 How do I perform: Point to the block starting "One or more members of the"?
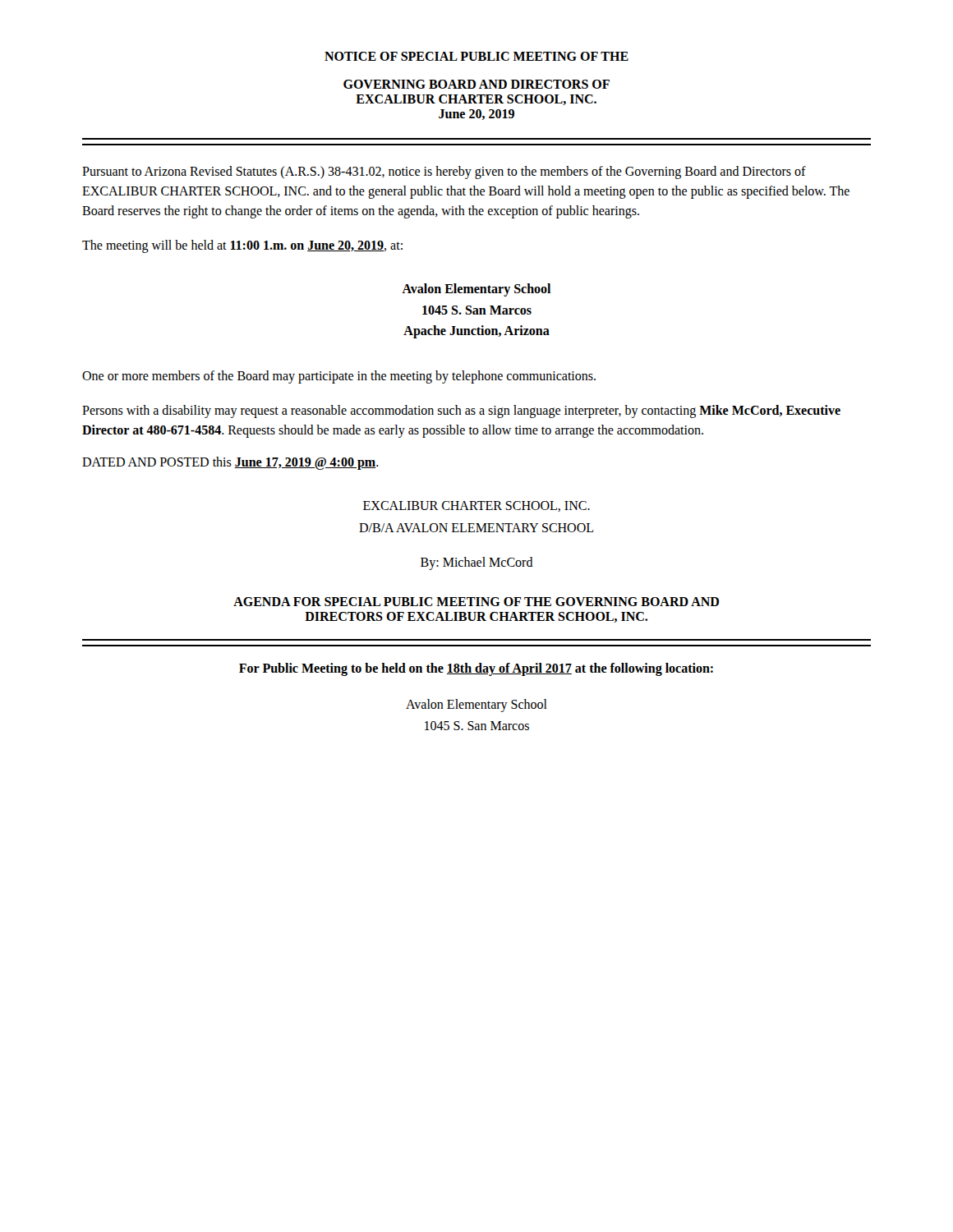click(x=339, y=376)
